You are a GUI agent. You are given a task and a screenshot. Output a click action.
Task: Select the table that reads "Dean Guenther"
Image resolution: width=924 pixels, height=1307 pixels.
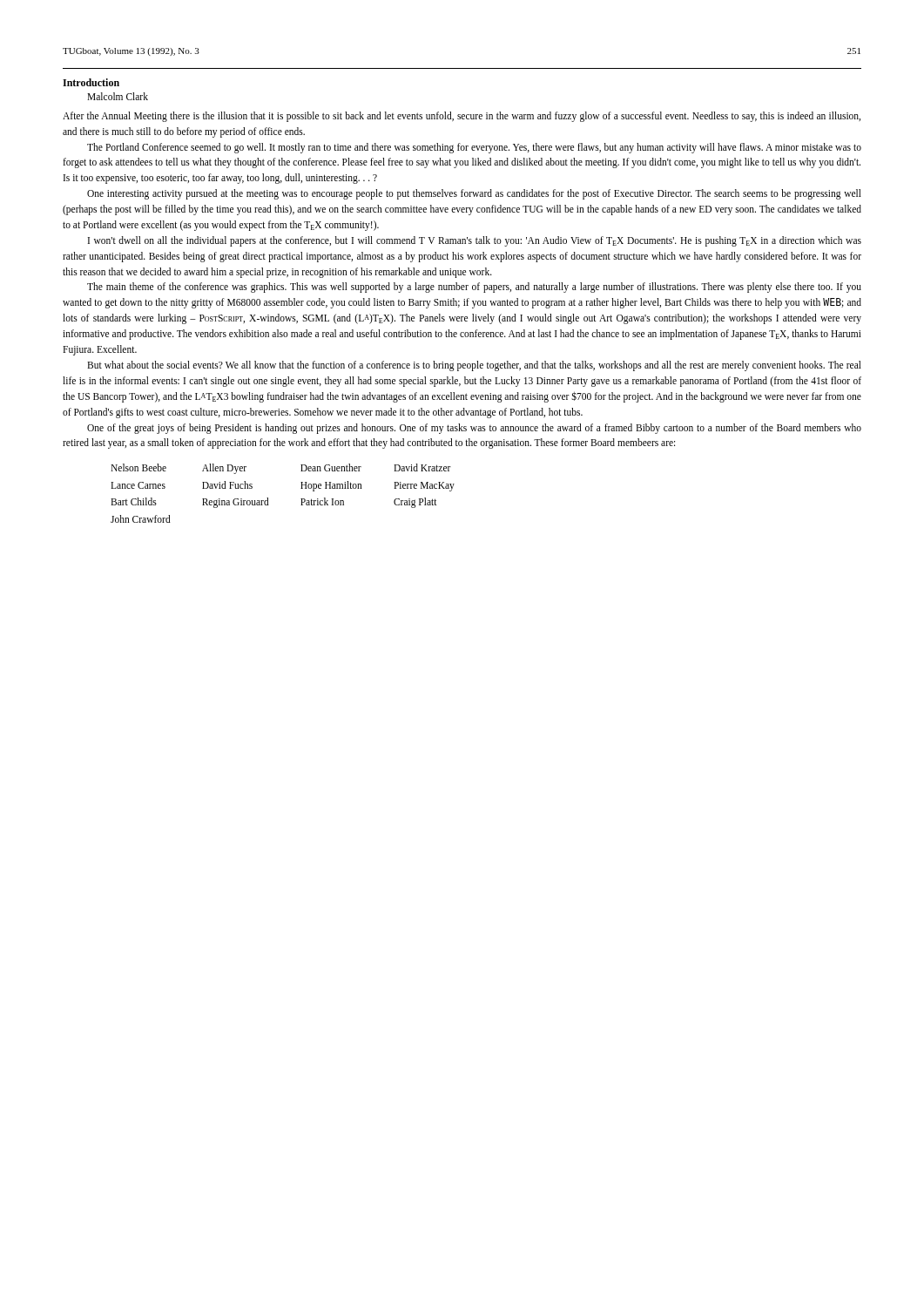(486, 494)
